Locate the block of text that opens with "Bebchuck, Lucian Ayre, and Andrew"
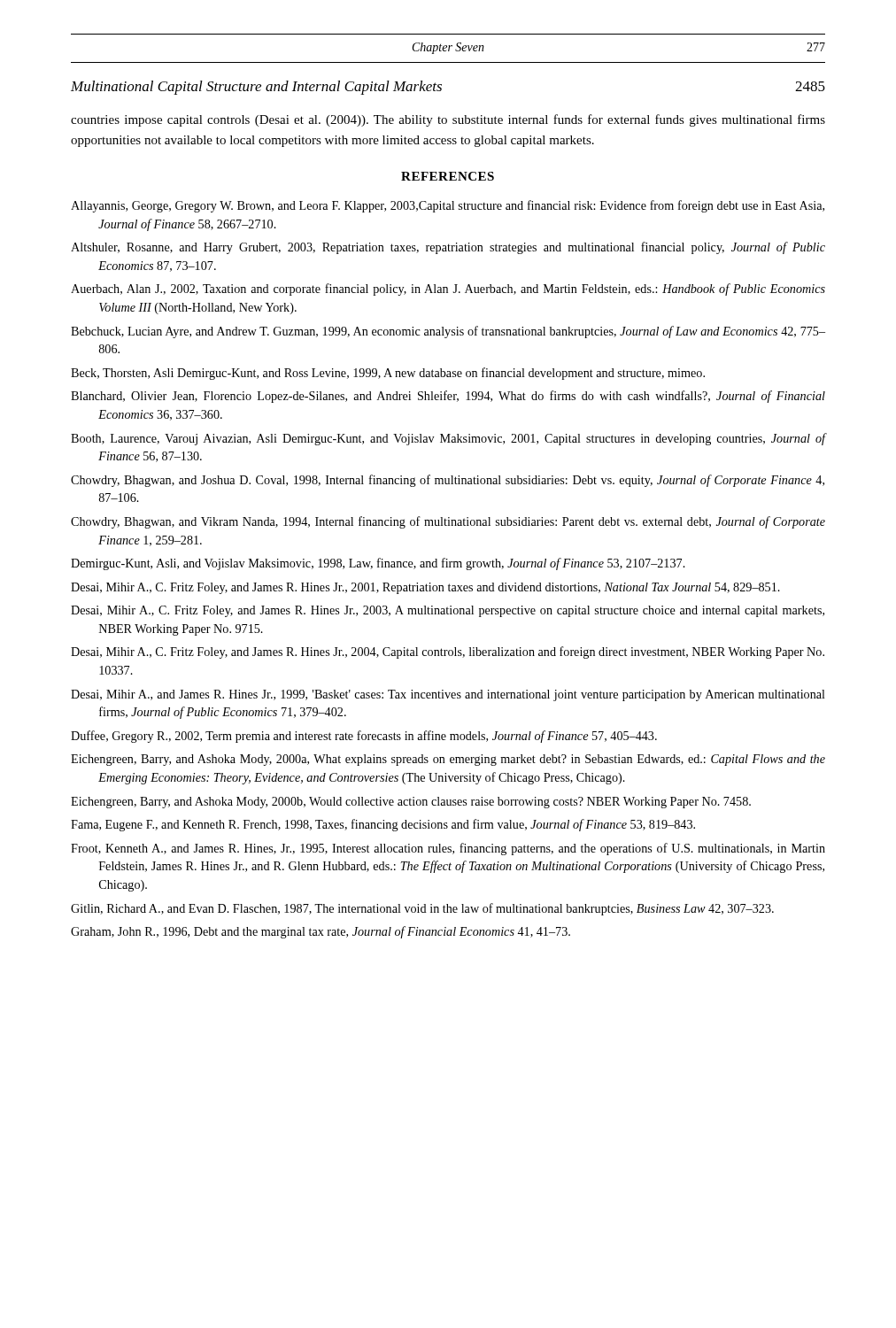Viewport: 896px width, 1328px height. click(x=448, y=340)
